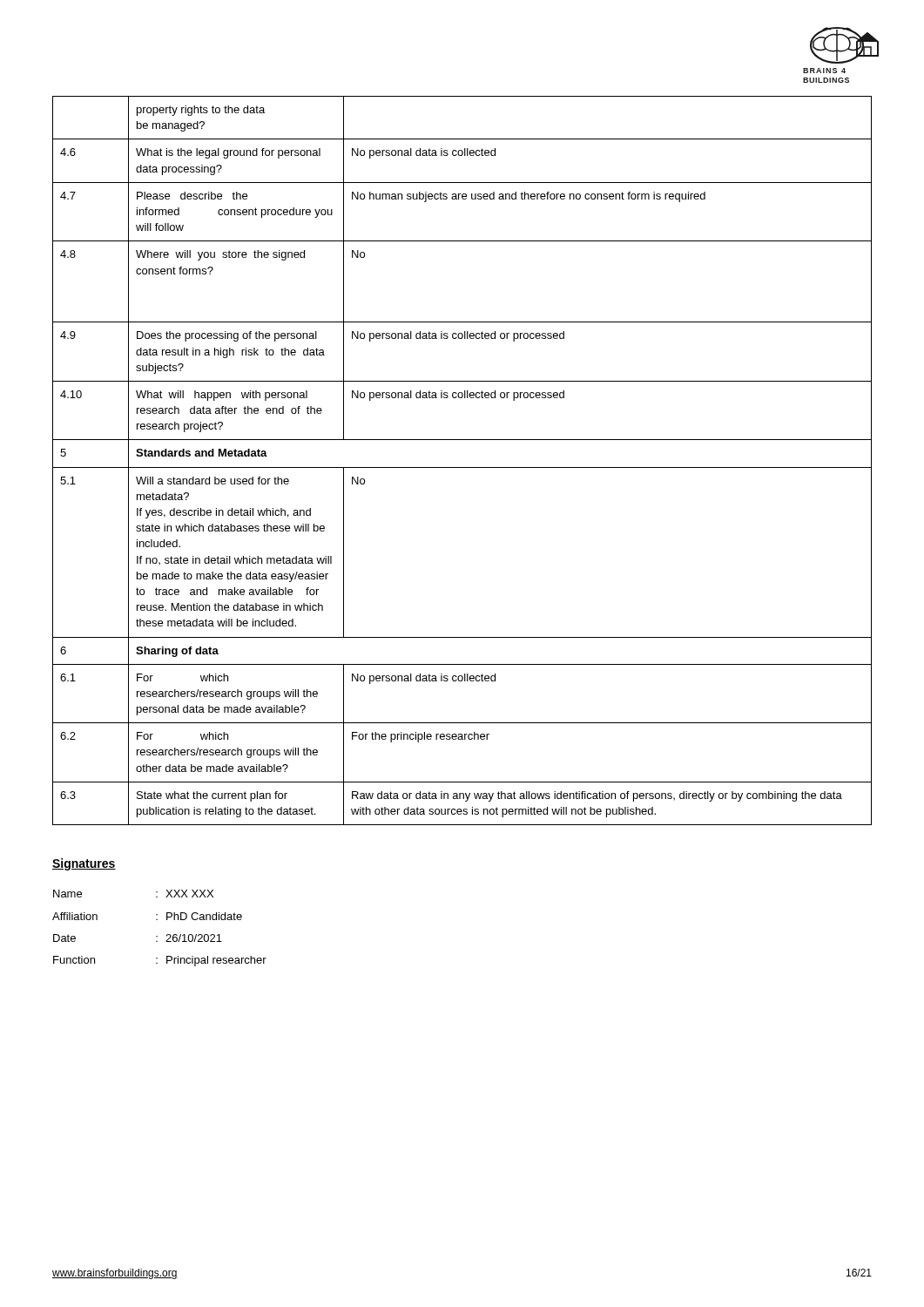This screenshot has width=924, height=1307.
Task: Point to the block starting "Name : XXX XXX Affiliation"
Action: click(x=159, y=927)
